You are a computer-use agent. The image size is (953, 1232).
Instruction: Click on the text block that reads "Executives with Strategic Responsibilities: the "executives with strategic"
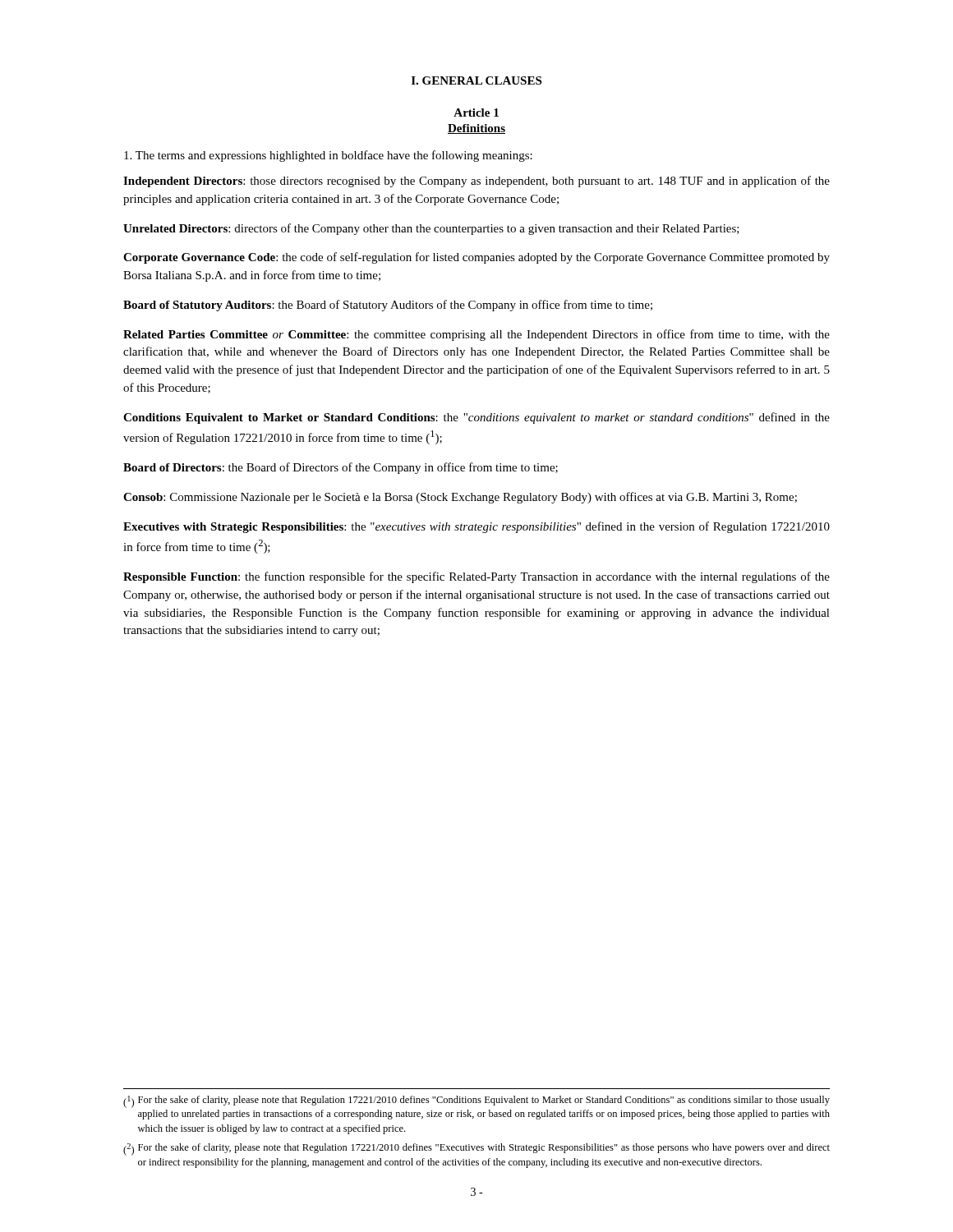point(476,537)
